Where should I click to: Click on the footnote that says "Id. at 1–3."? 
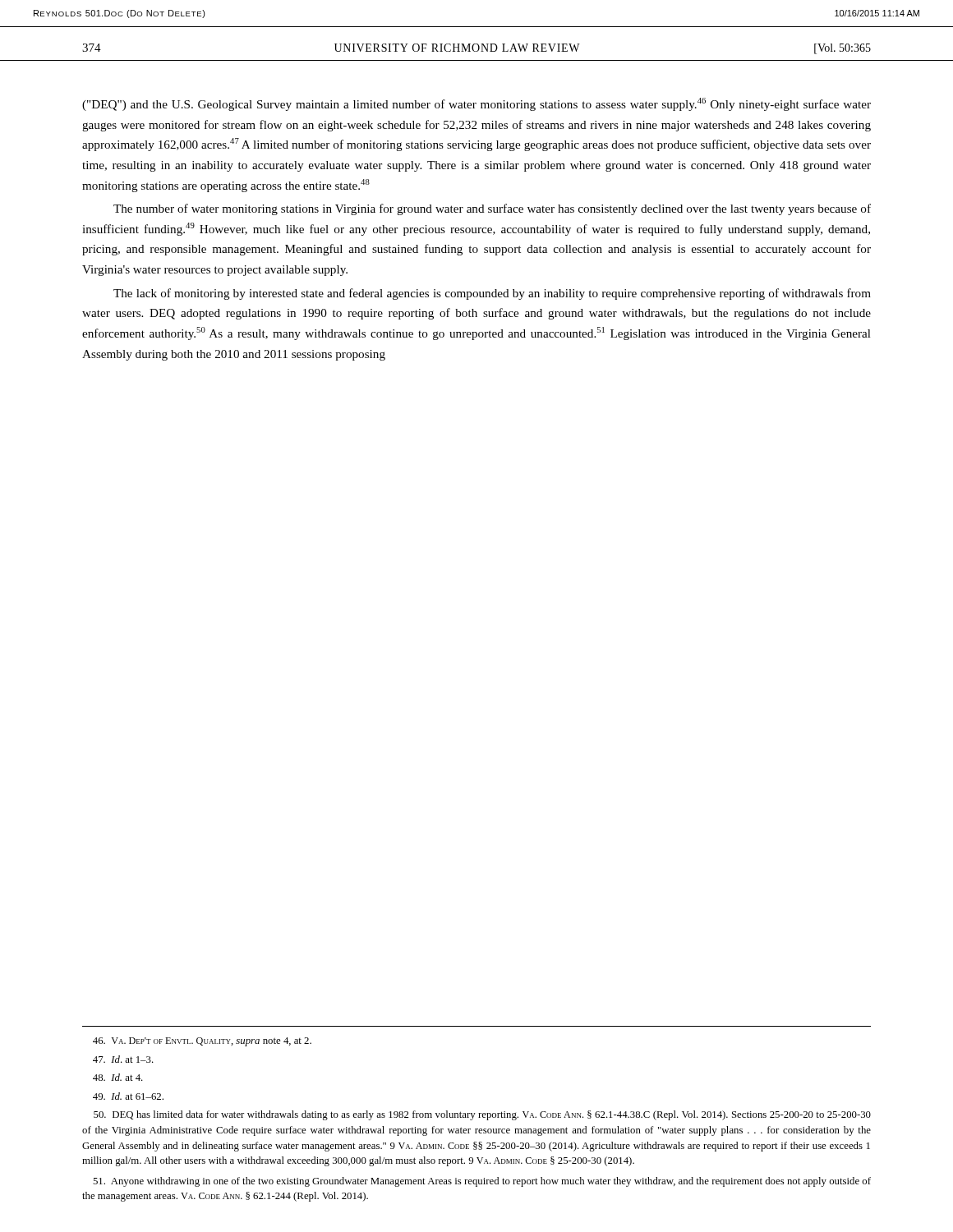118,1059
